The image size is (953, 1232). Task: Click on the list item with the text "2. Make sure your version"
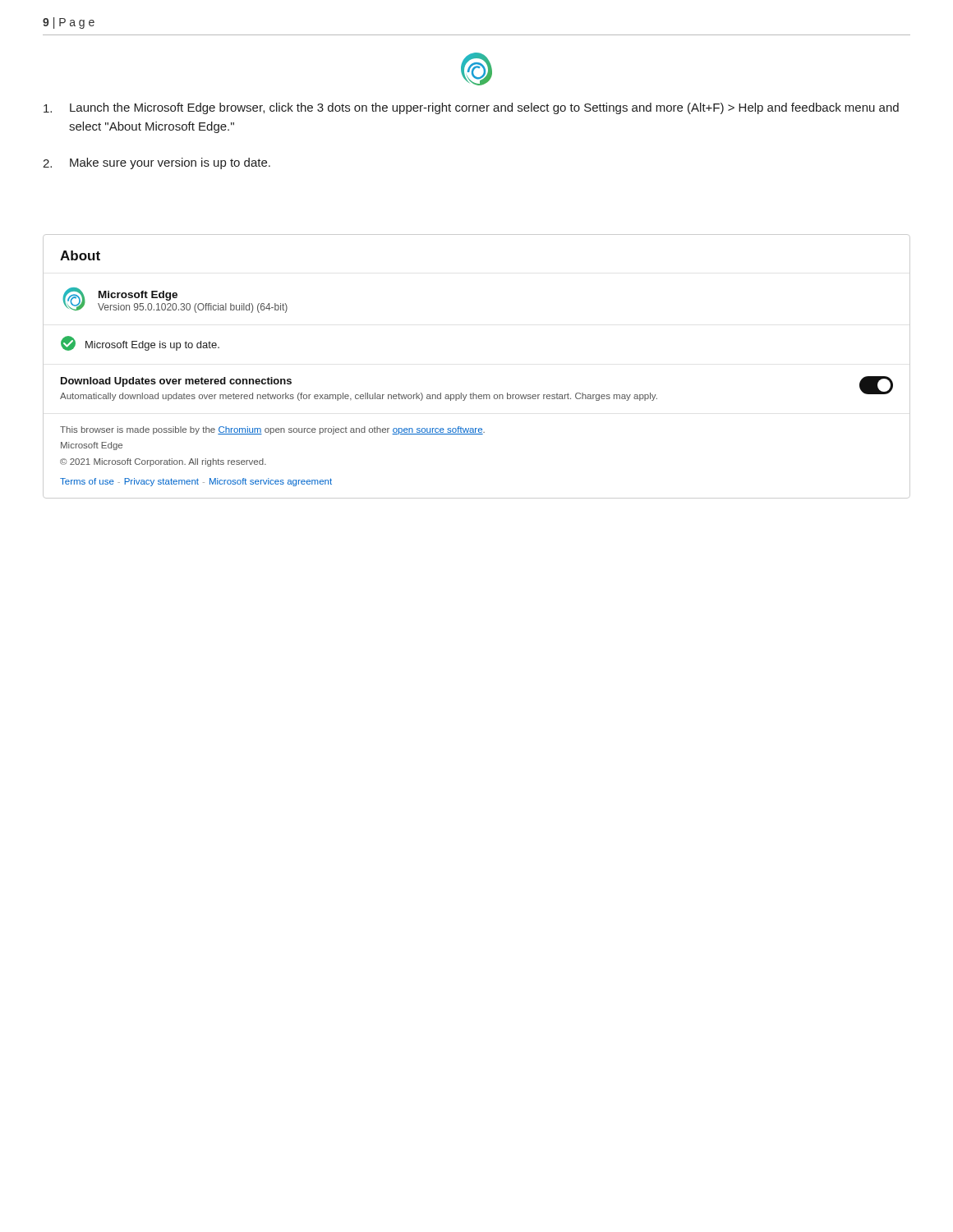click(x=157, y=163)
